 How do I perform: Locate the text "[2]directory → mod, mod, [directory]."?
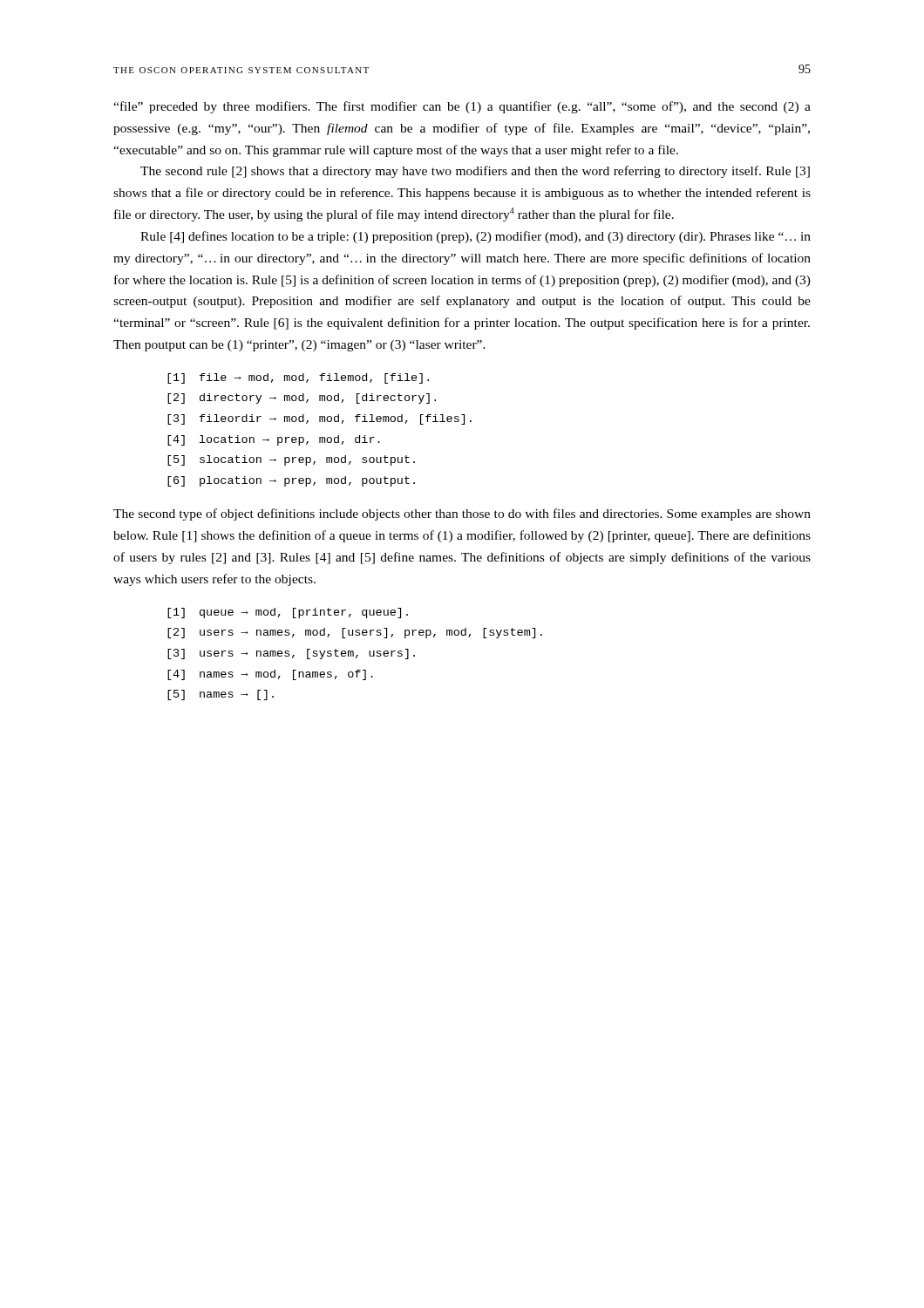[302, 399]
